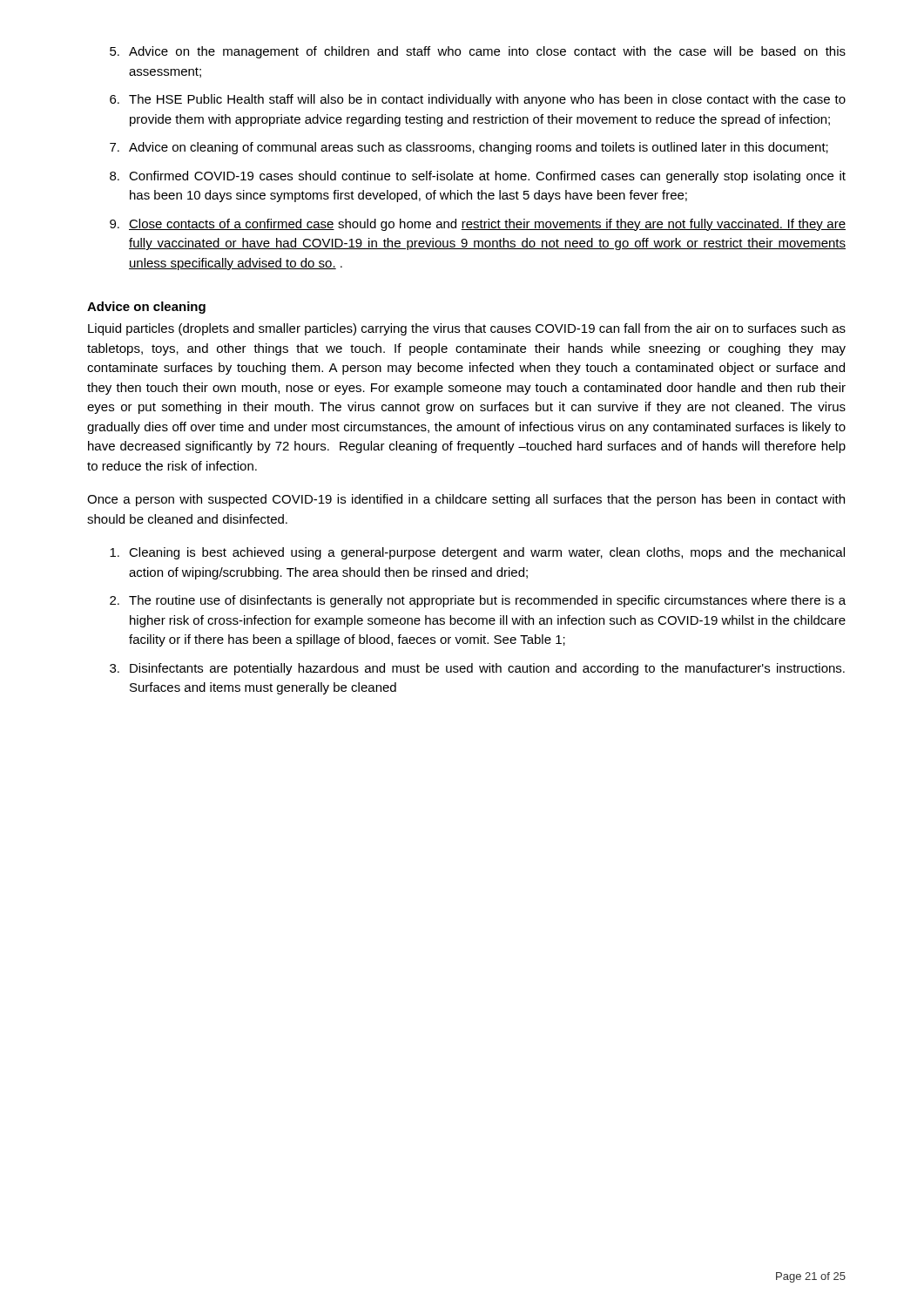Point to the block beginning "3. Disinfectants are potentially"
The height and width of the screenshot is (1307, 924).
(466, 678)
